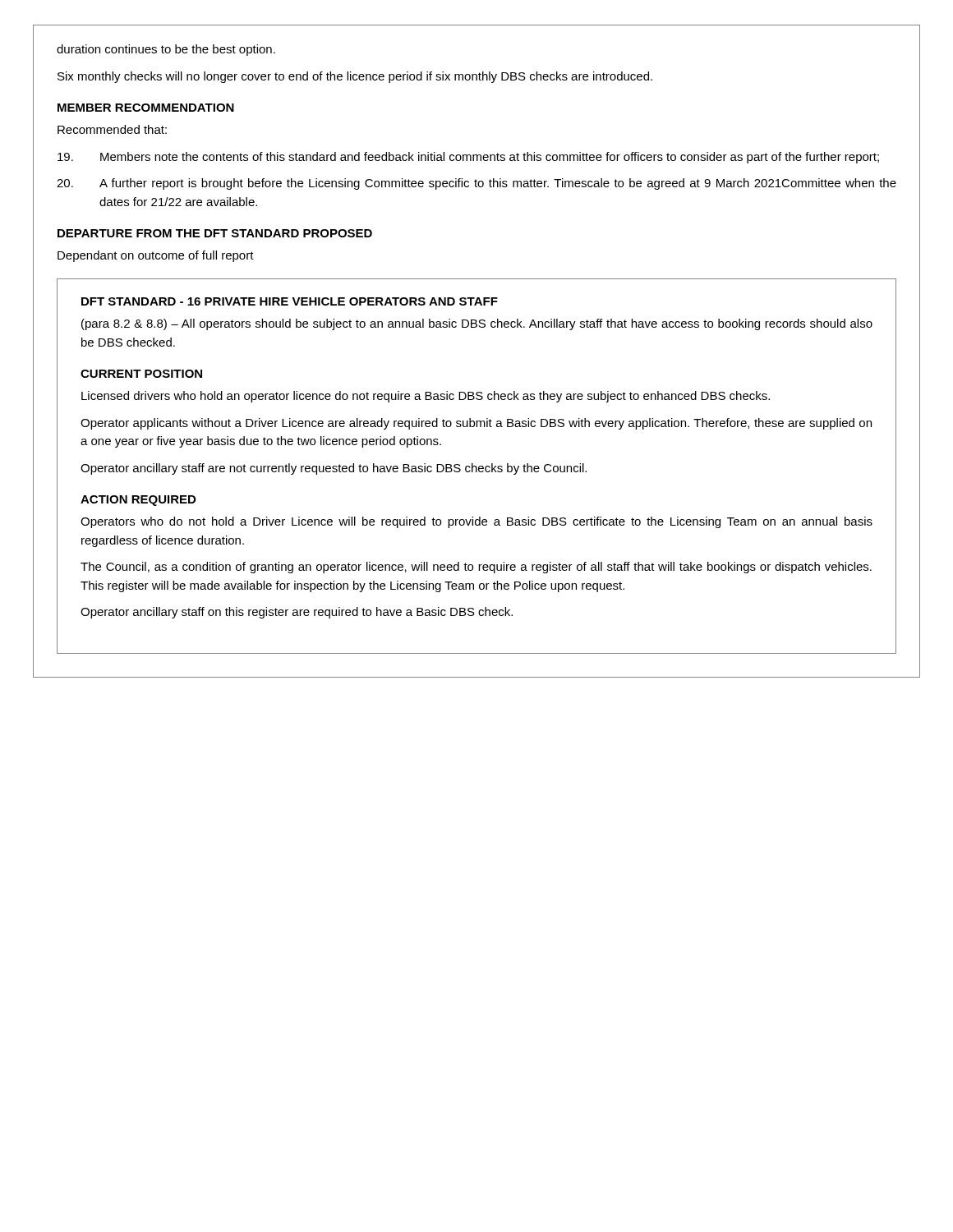Click on the element starting "Six monthly checks will no"
The height and width of the screenshot is (1232, 953).
tap(355, 76)
